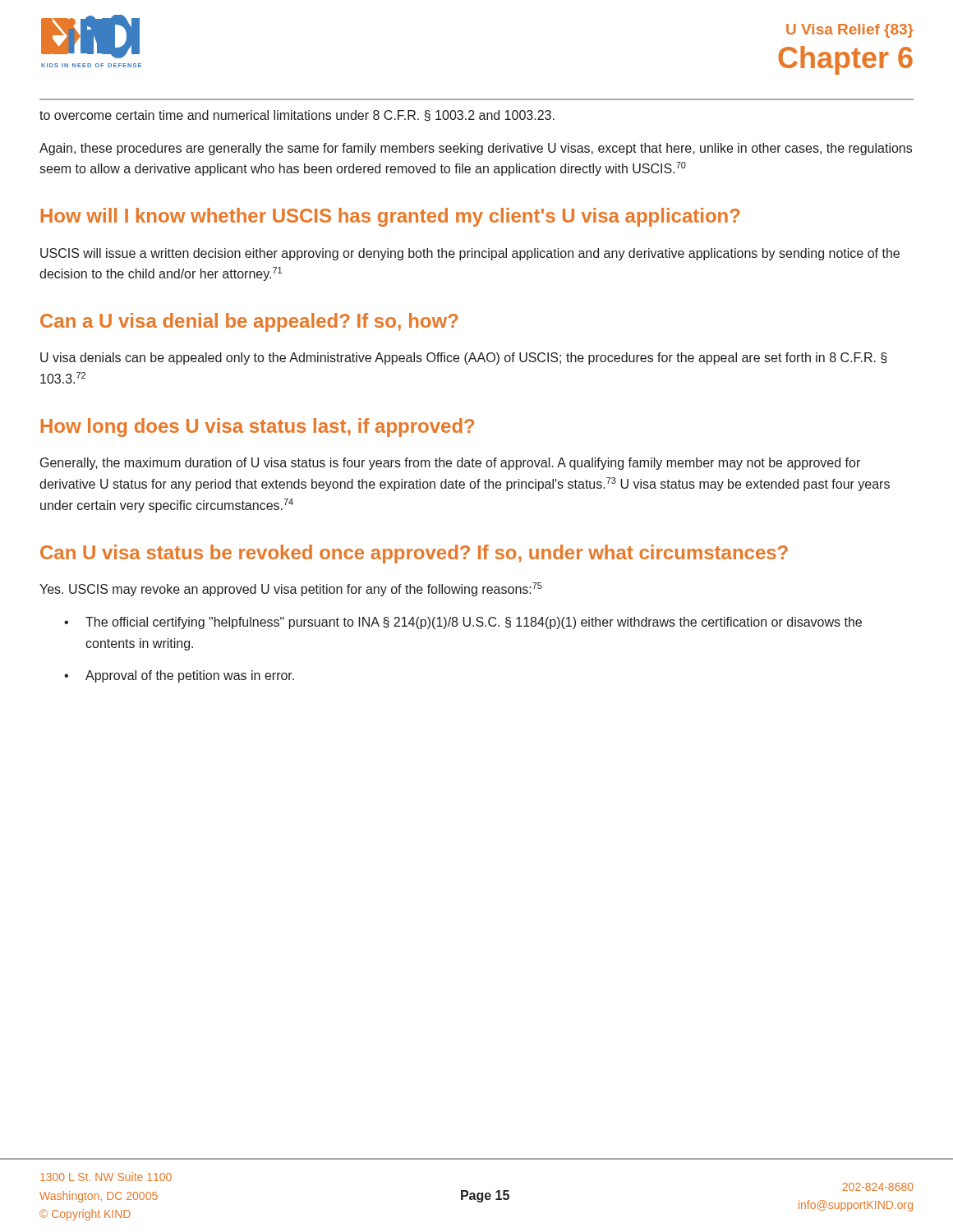Click on the text block that says "U visa denials can be appealed only to"
Viewport: 953px width, 1232px height.
click(x=463, y=369)
